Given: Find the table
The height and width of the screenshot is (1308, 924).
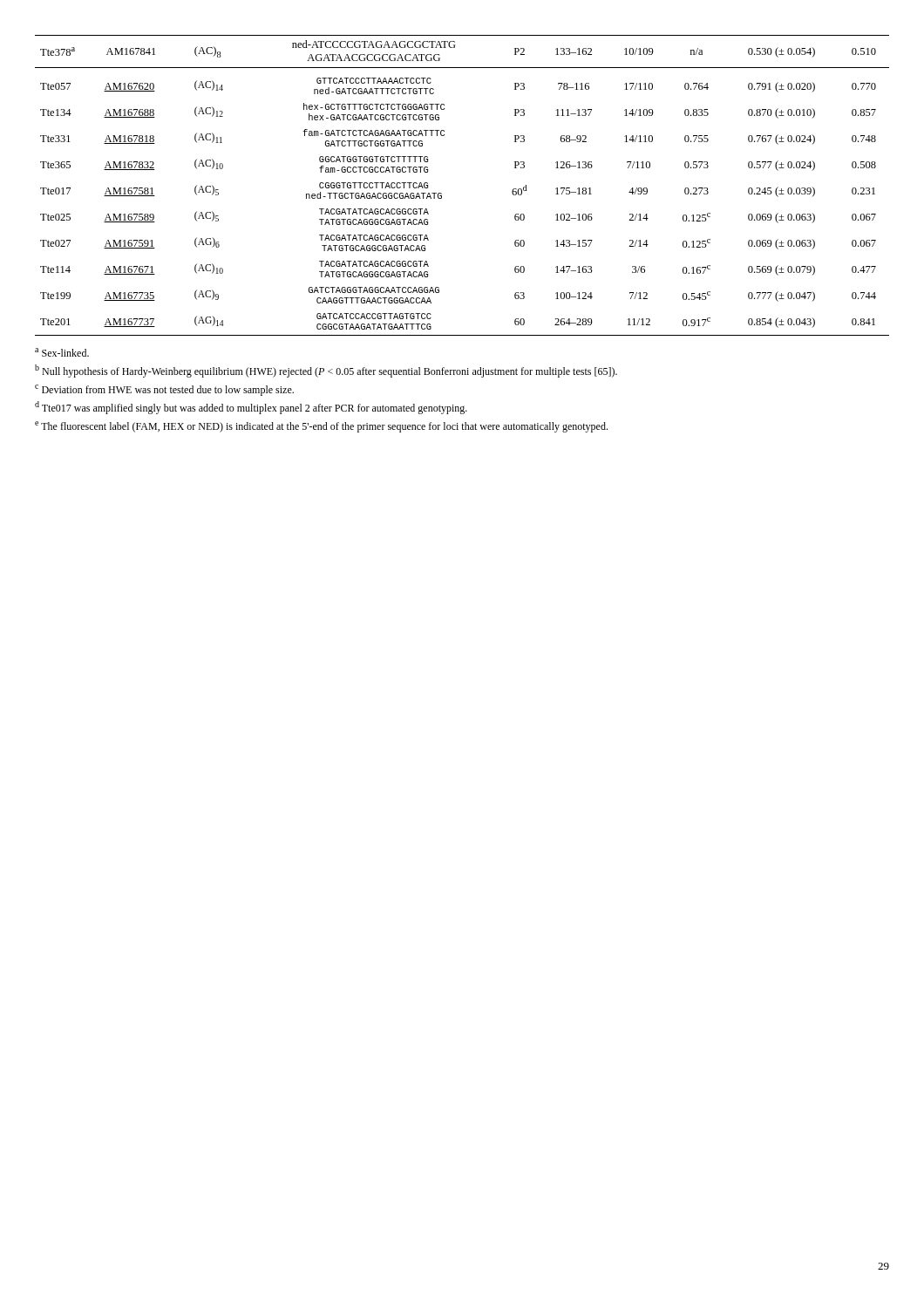Looking at the screenshot, I should click(x=462, y=185).
